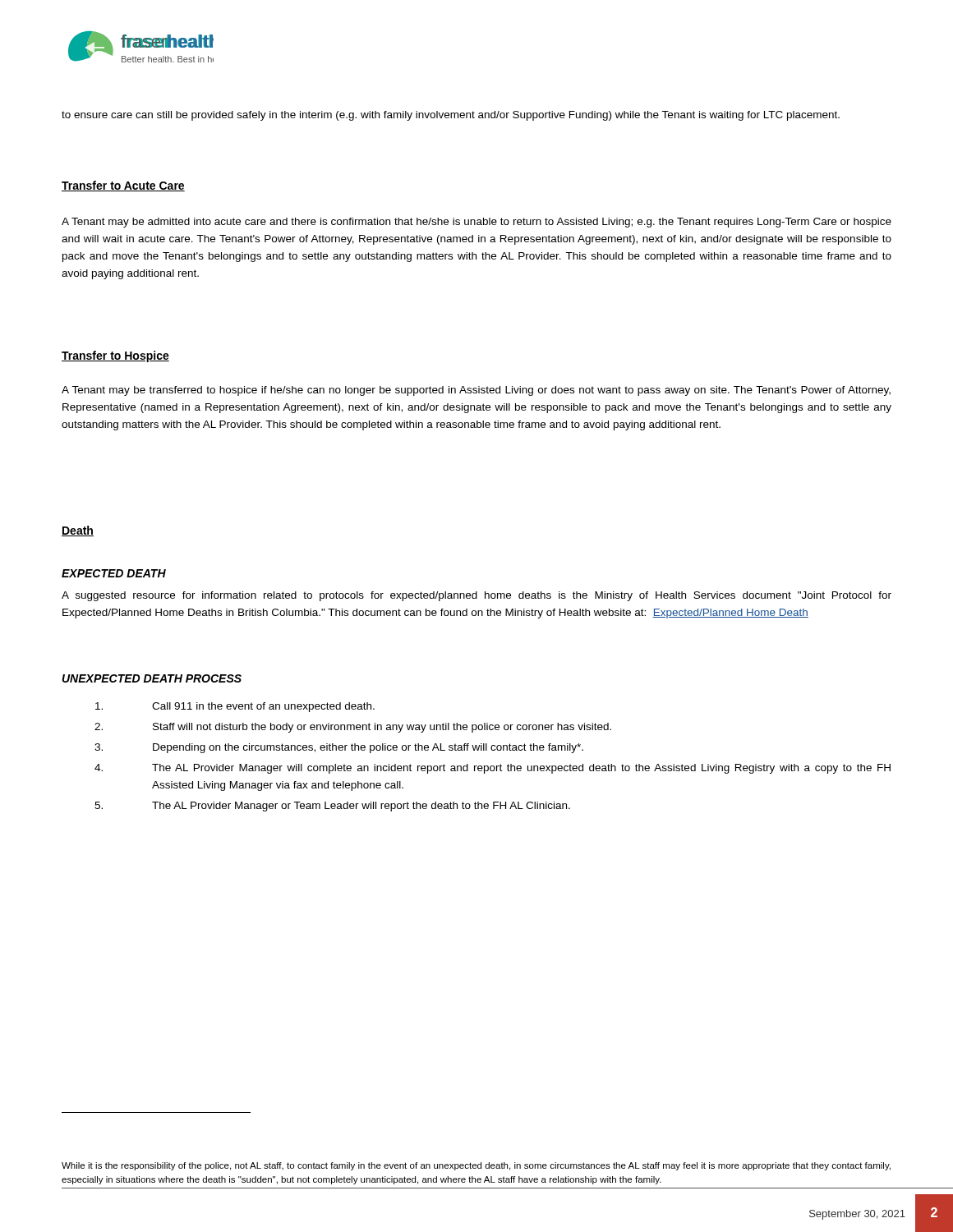Viewport: 953px width, 1232px height.
Task: Where does it say "Transfer to Hospice"?
Action: click(x=115, y=356)
